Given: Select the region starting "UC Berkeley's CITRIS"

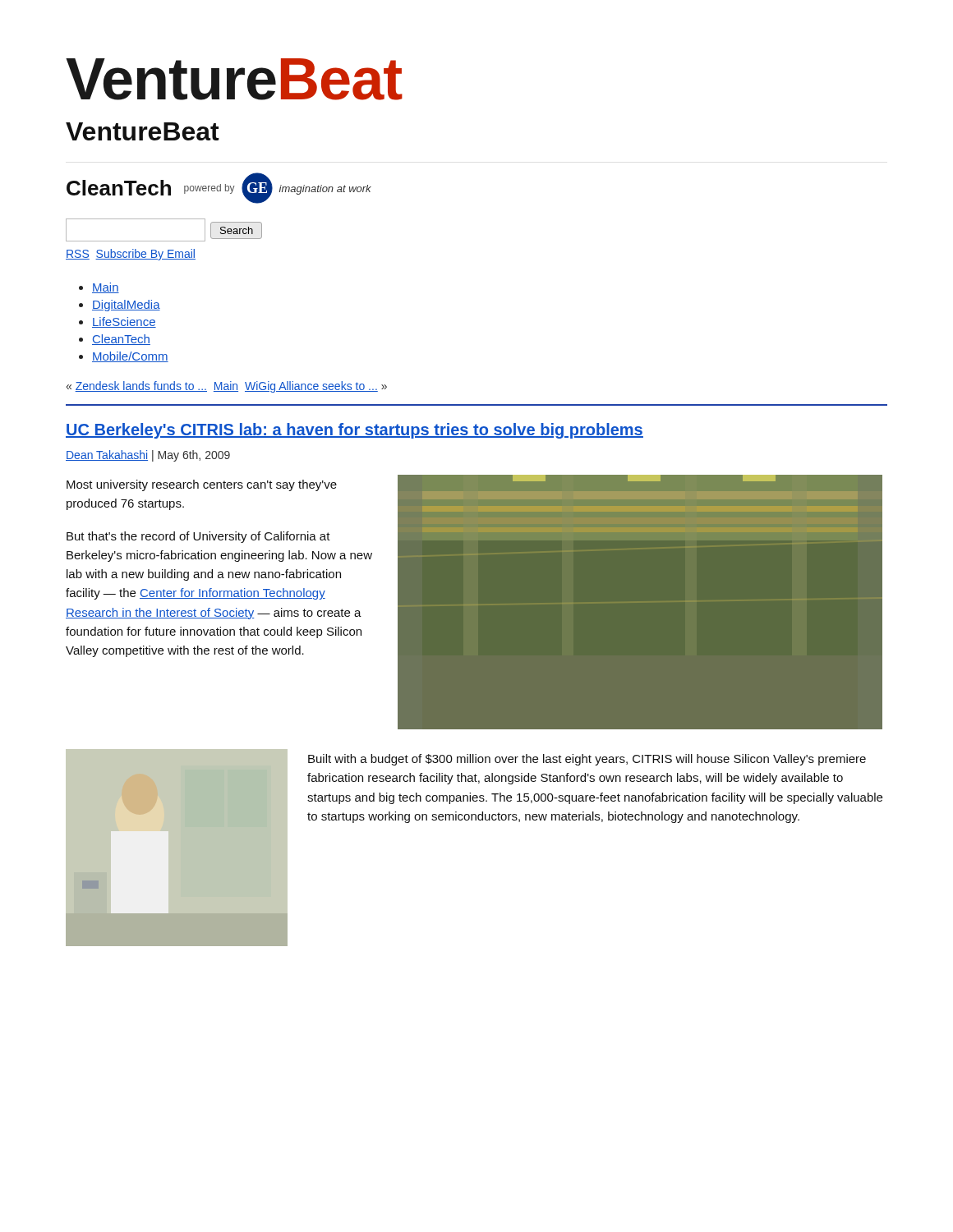Looking at the screenshot, I should [476, 430].
